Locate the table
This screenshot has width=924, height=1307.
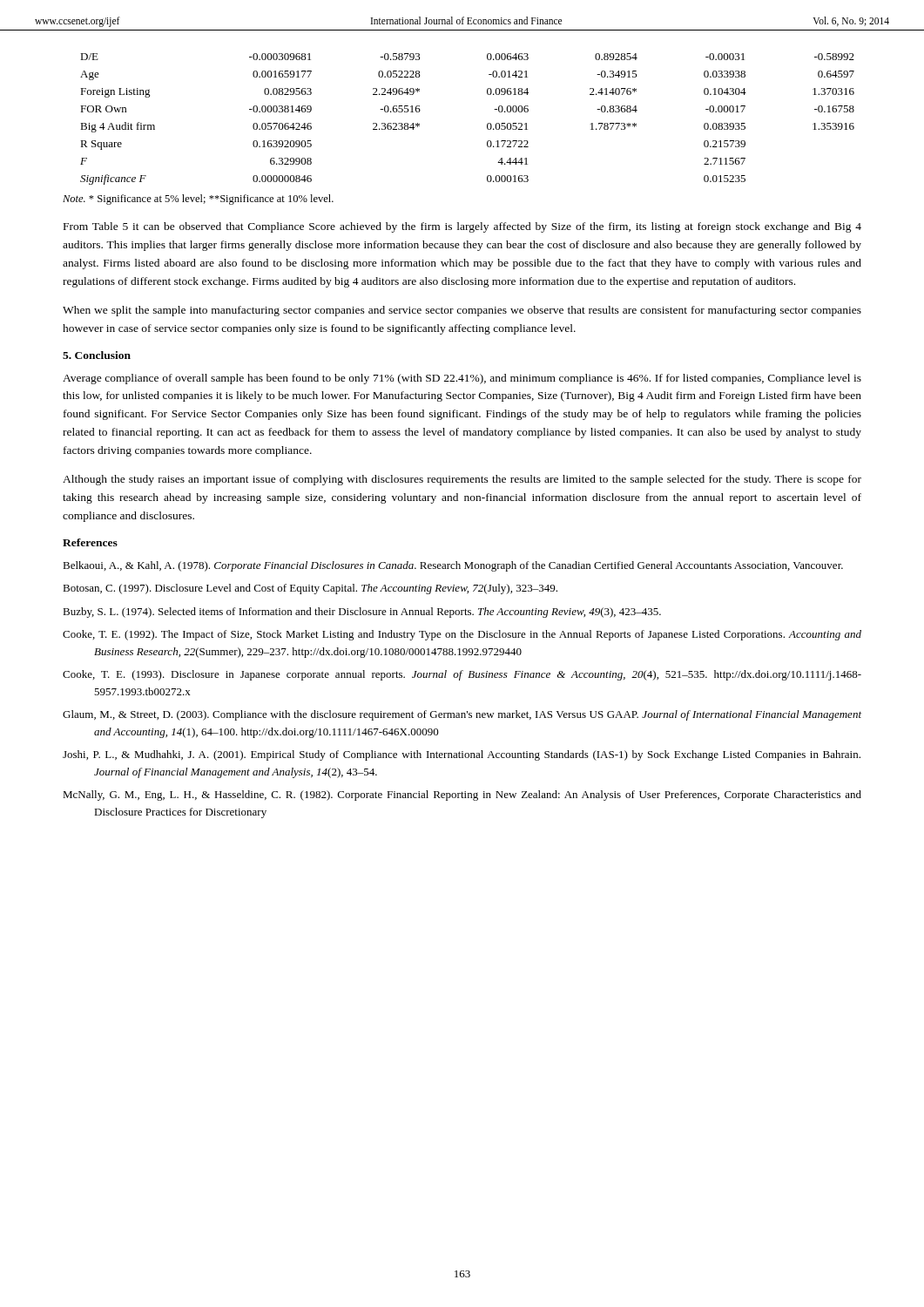pos(462,118)
